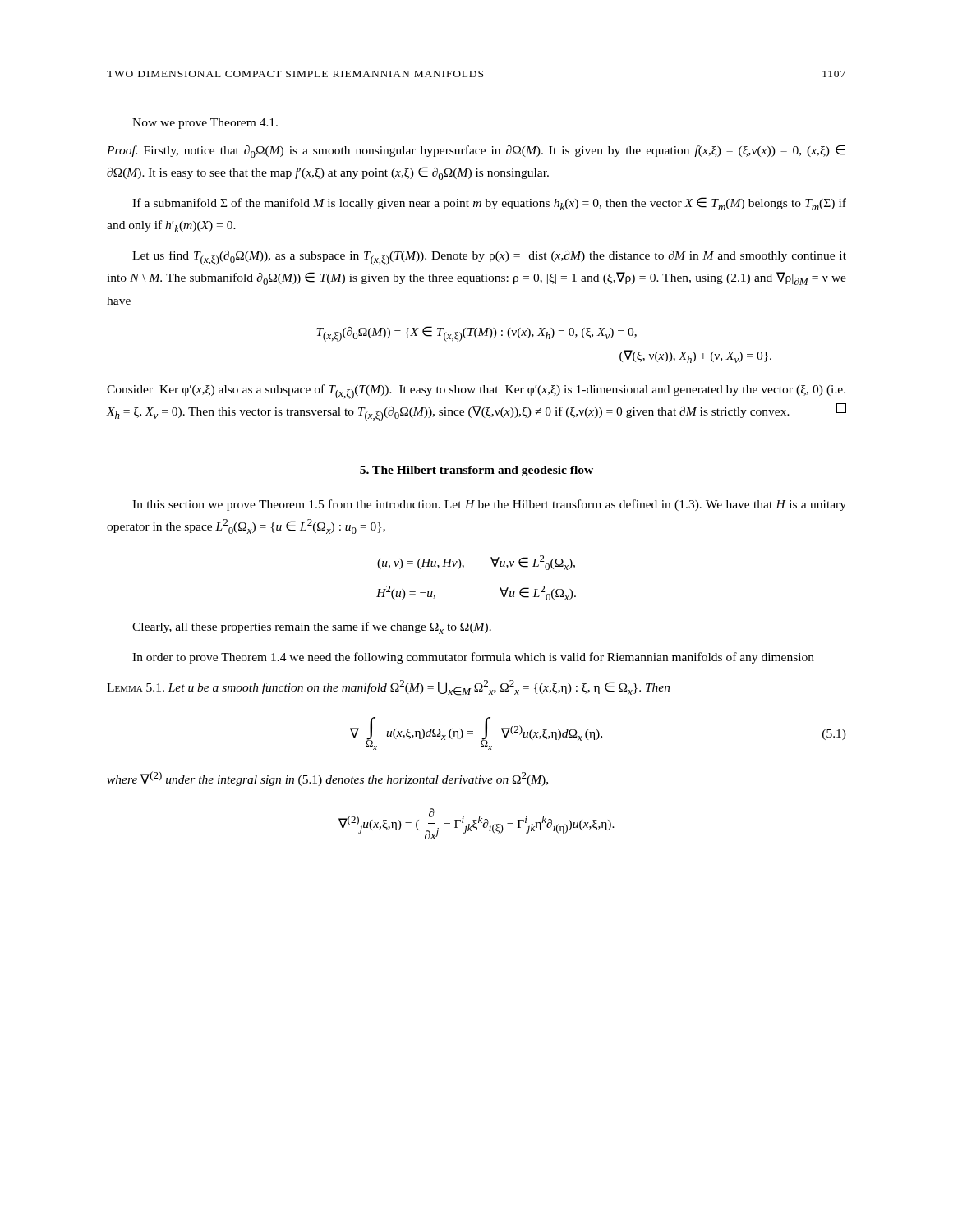The width and height of the screenshot is (953, 1232).
Task: Select the formula that reads "H2(u) = −u, ∀u ∈ L20(Ωx)."
Action: 404,593
